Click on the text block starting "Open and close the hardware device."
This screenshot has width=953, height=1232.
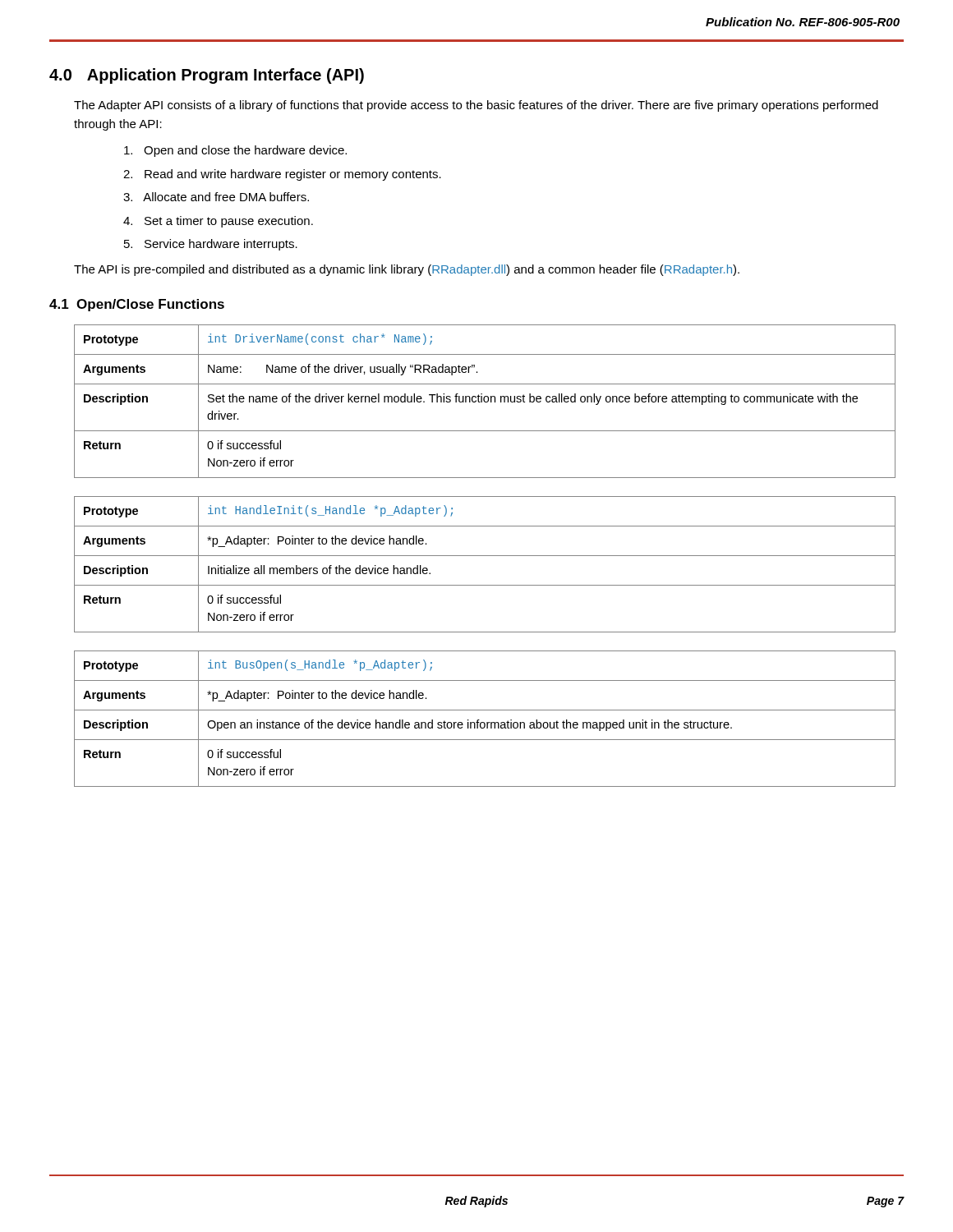point(236,150)
